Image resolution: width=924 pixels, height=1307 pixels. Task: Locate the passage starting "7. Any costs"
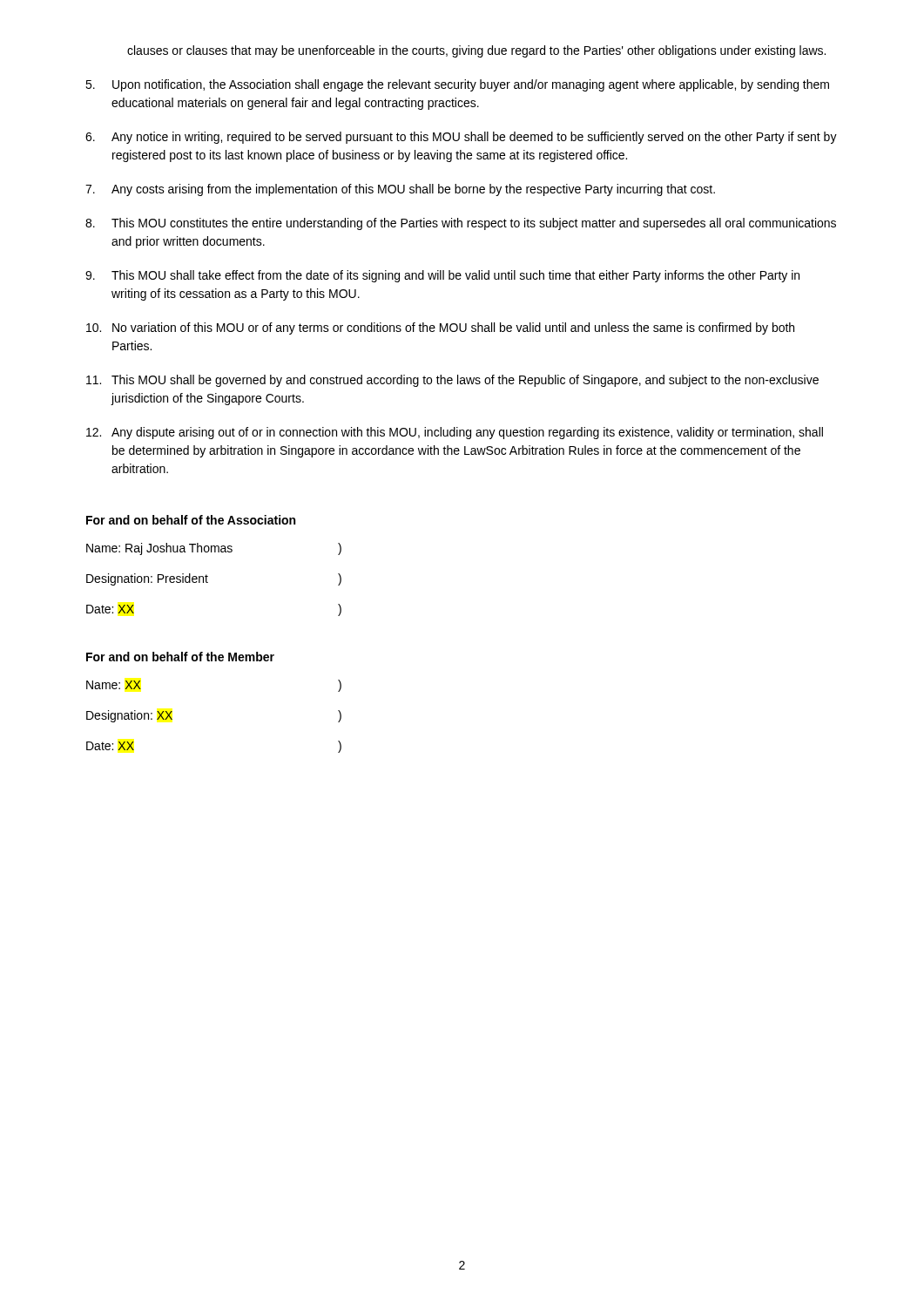(462, 190)
